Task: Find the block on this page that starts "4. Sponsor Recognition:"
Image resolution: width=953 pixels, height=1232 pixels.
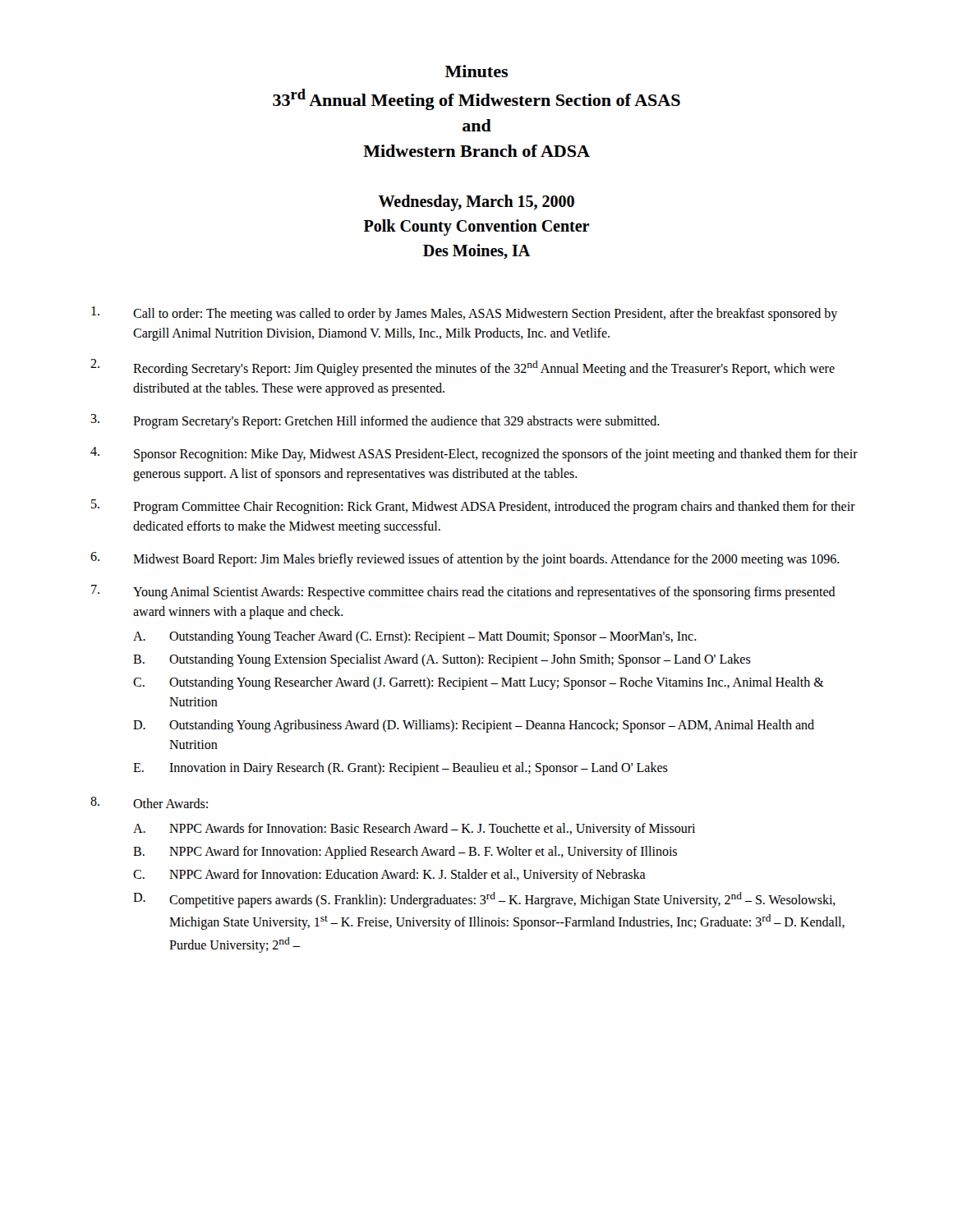Action: pyautogui.click(x=476, y=464)
